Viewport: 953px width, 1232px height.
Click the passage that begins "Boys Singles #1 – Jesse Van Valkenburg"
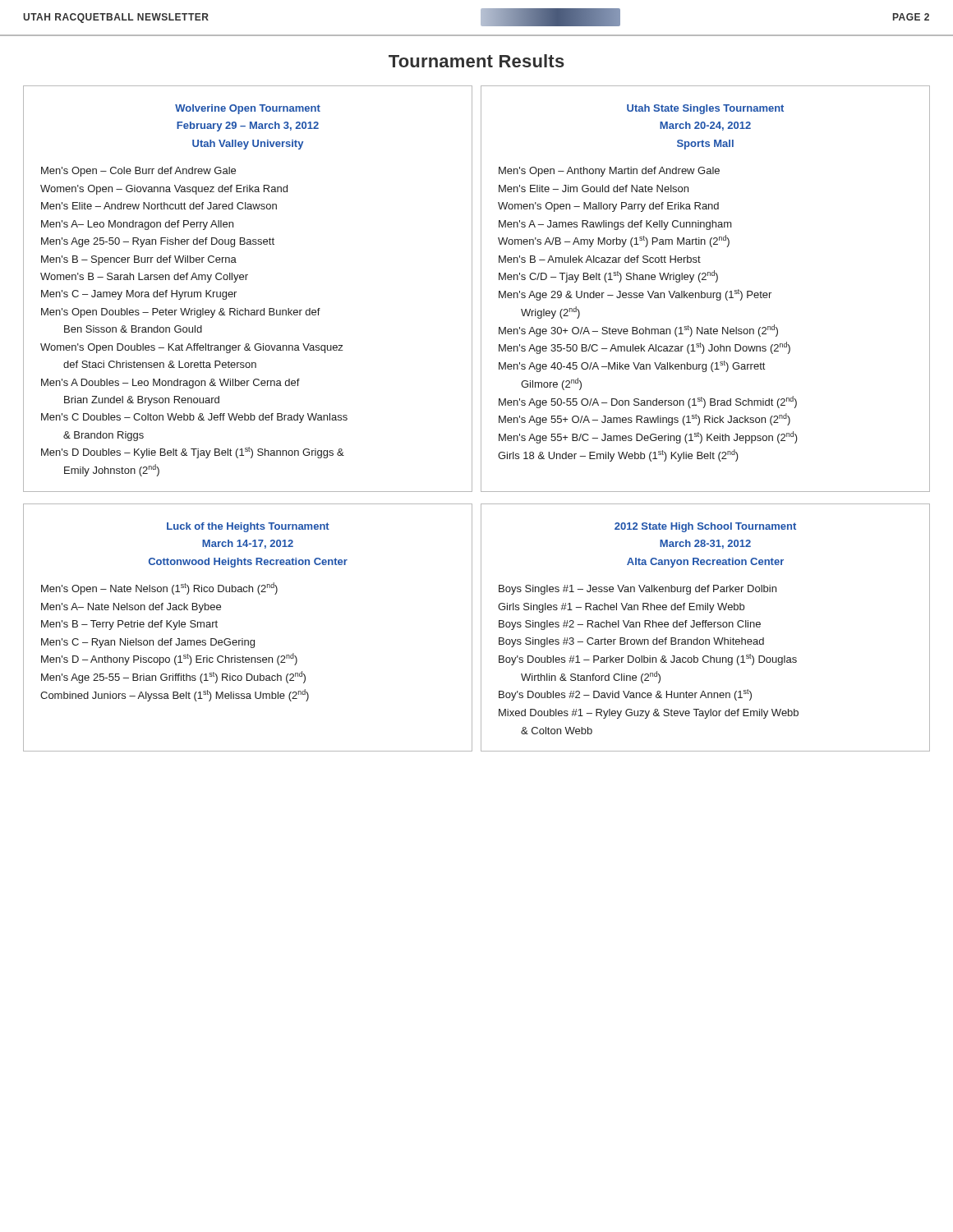tap(637, 589)
